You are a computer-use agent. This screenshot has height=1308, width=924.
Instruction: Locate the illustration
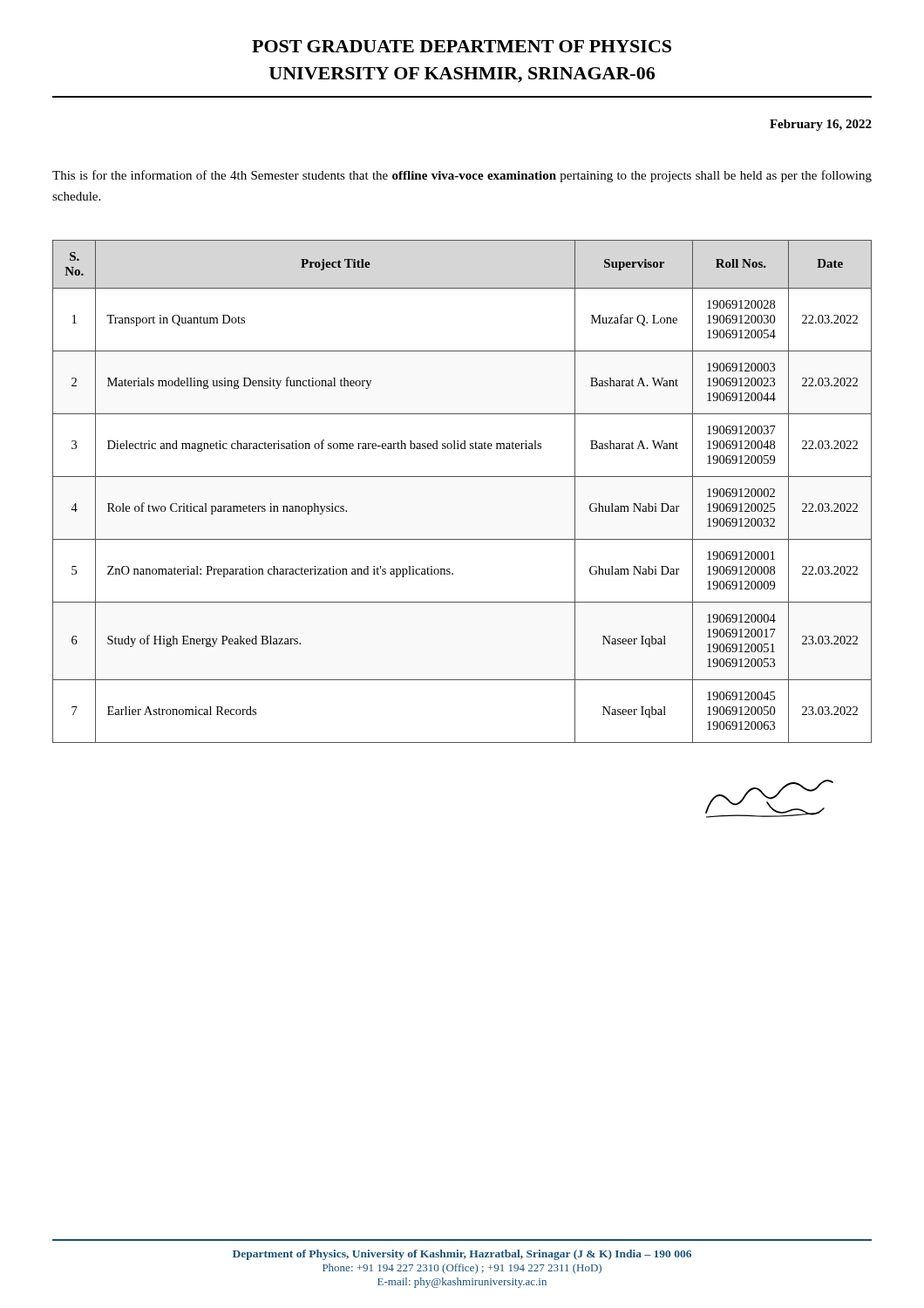(x=462, y=794)
